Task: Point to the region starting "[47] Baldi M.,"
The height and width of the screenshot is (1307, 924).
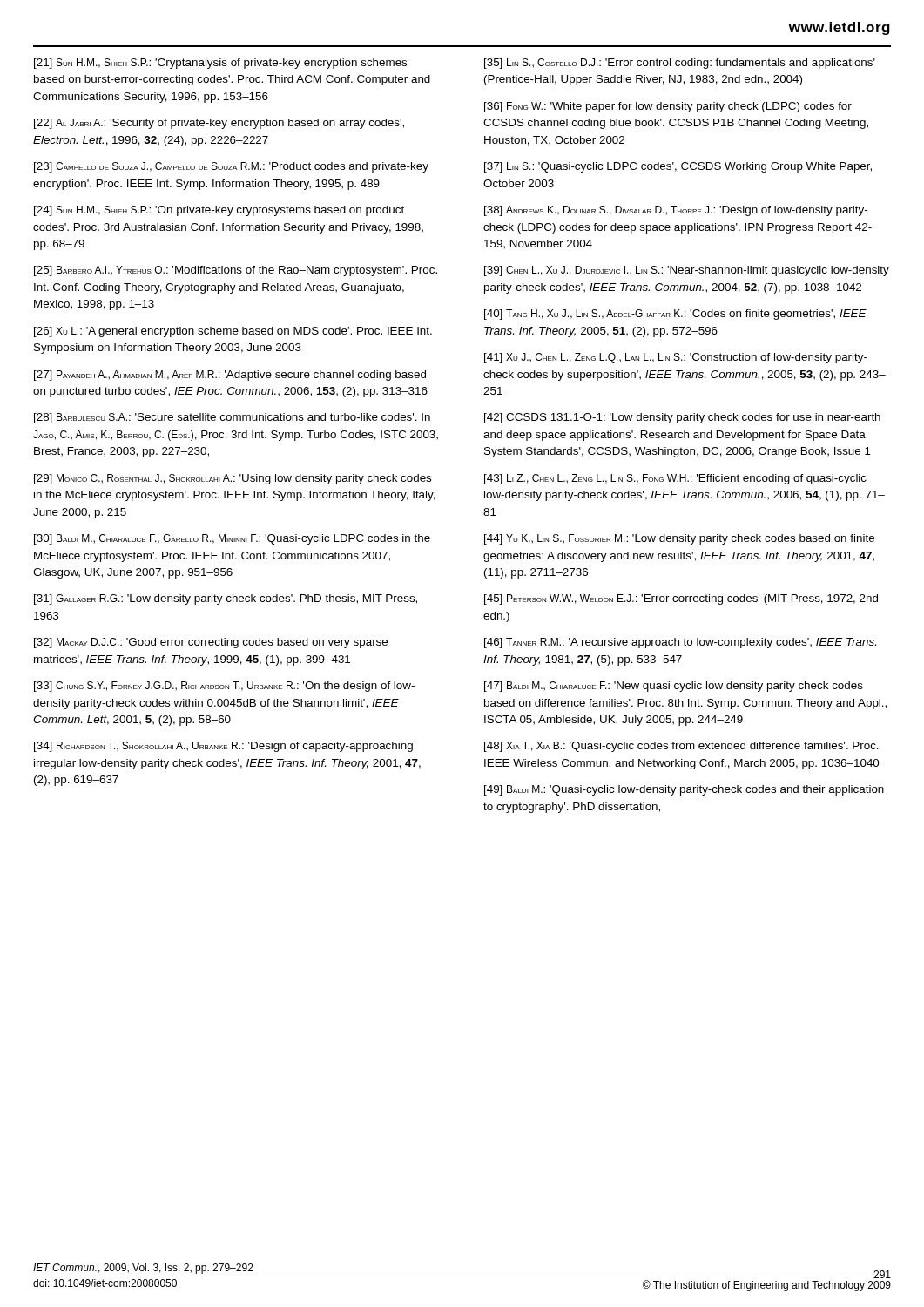Action: 686,702
